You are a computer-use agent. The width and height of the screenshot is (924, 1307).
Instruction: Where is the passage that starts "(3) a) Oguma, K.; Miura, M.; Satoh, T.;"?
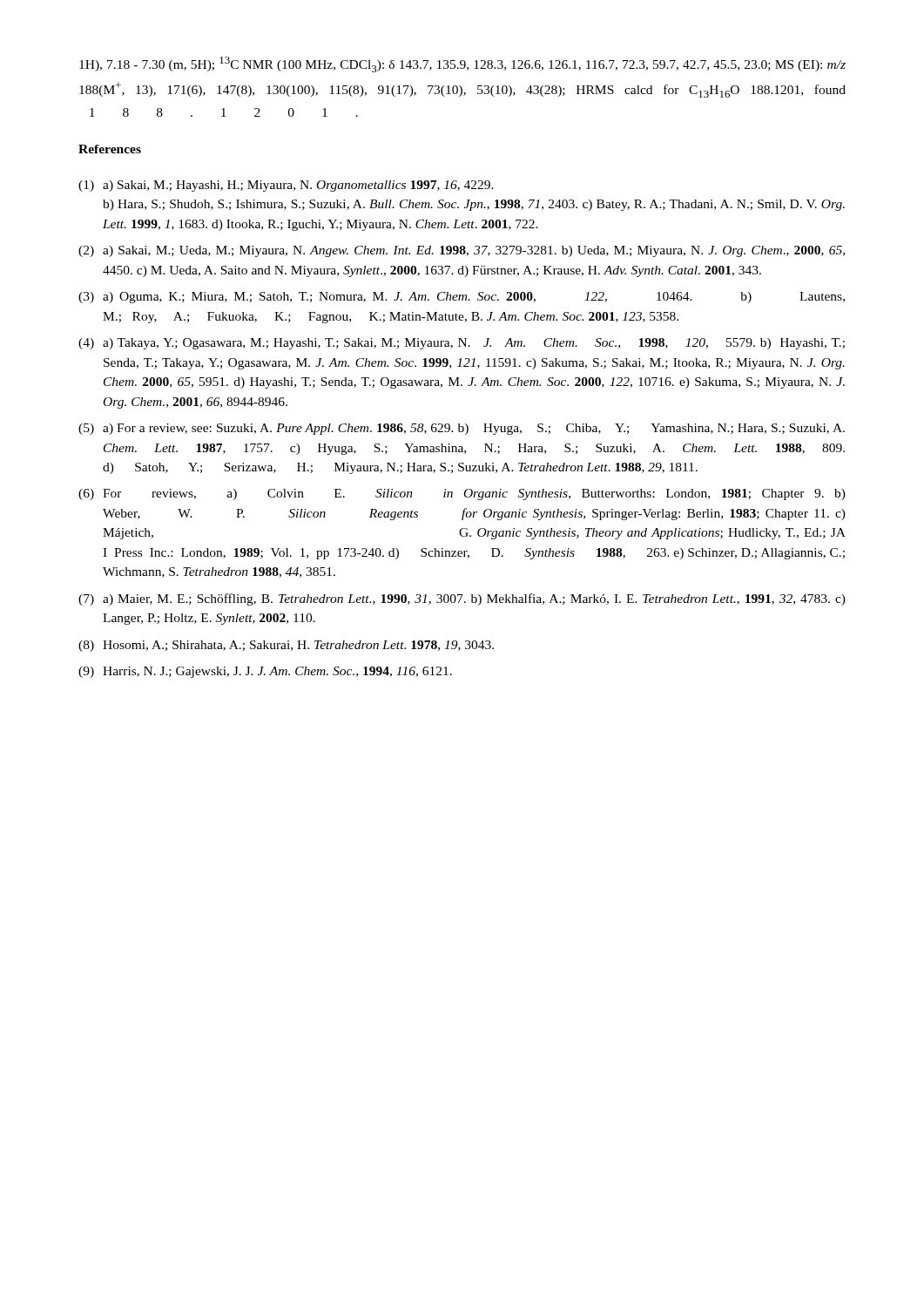pos(462,306)
